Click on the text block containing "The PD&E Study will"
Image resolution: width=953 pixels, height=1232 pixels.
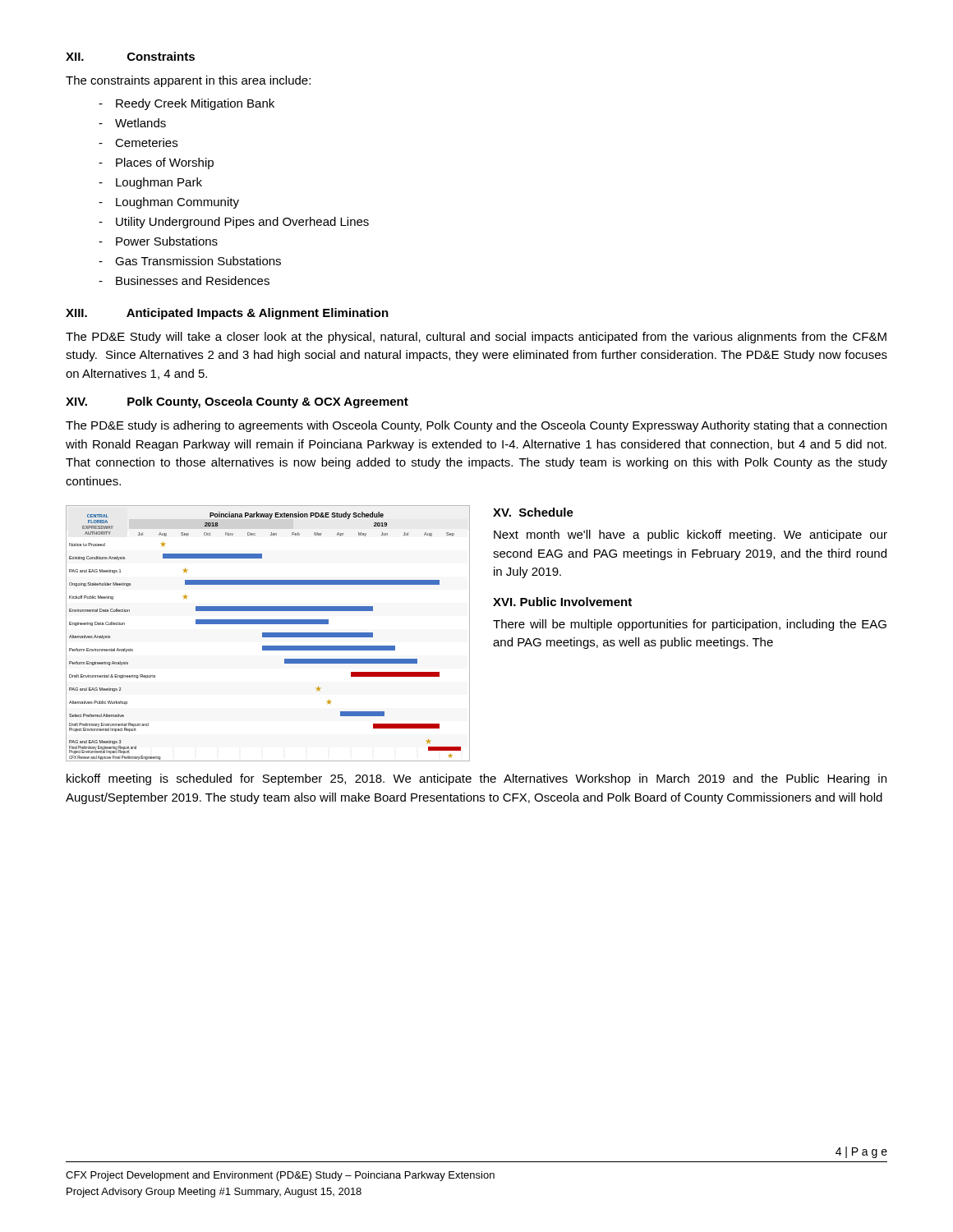point(476,354)
